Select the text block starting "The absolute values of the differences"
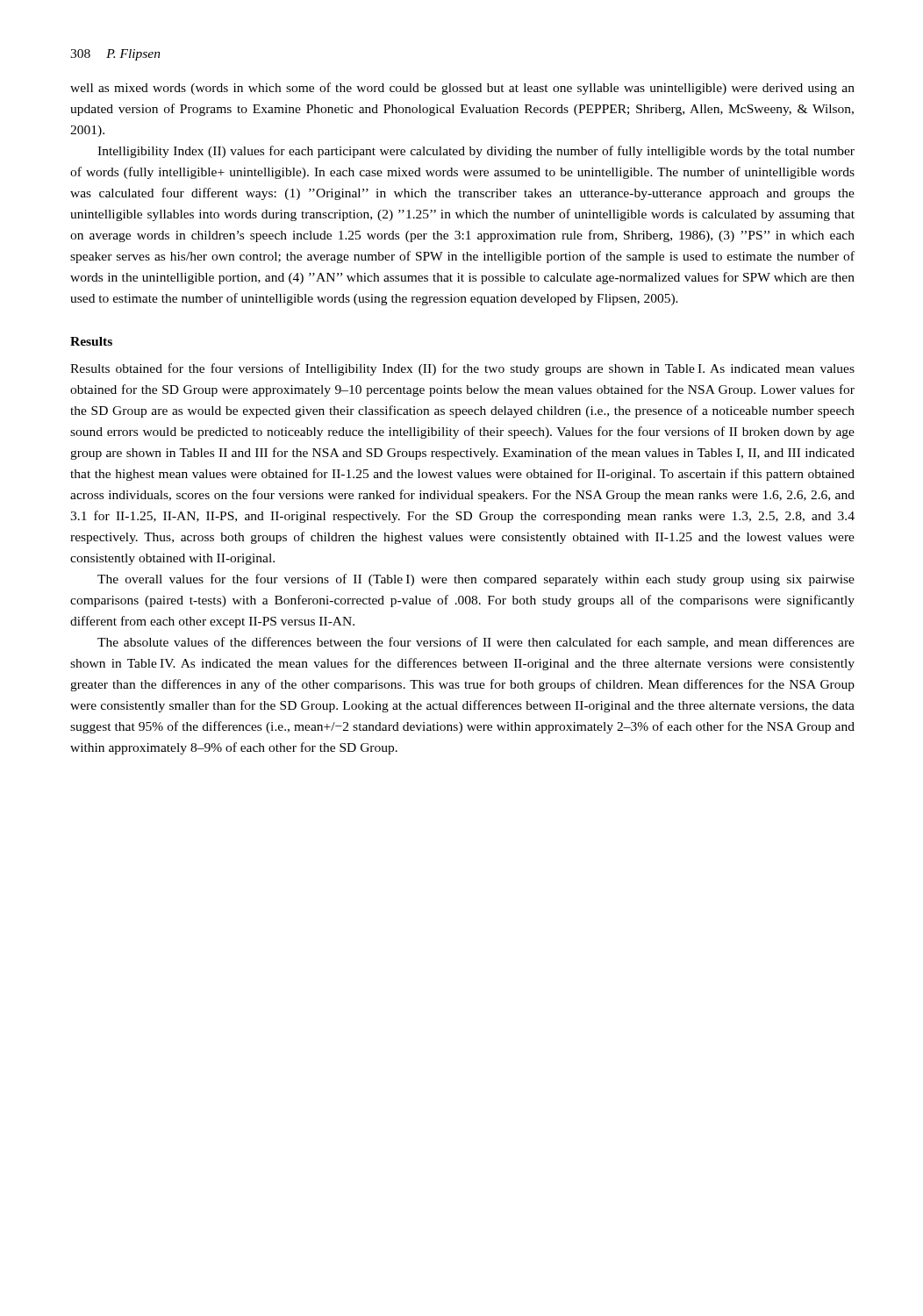 pos(462,695)
